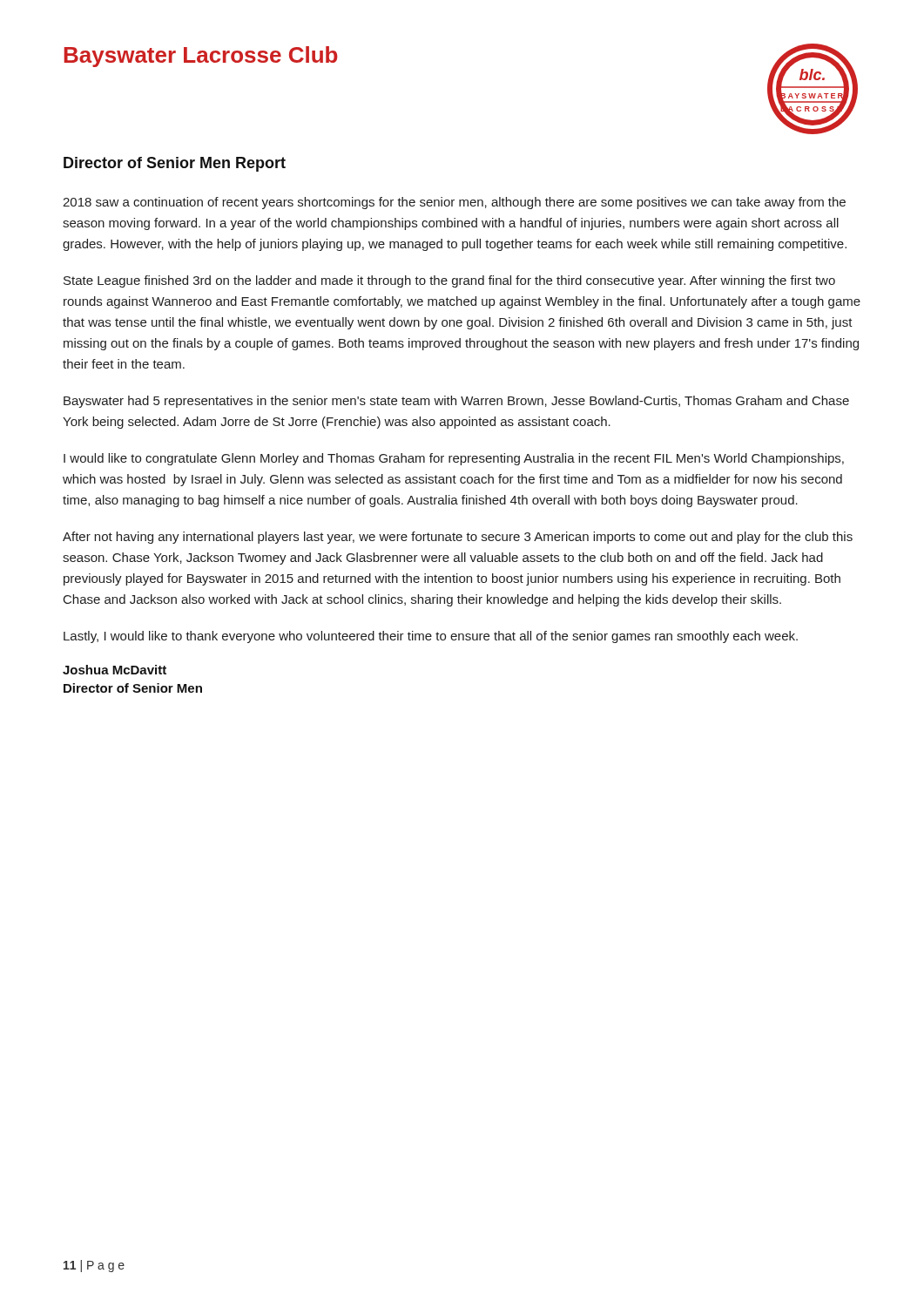924x1307 pixels.
Task: Click the passage that begins "I would like to"
Action: tap(454, 479)
